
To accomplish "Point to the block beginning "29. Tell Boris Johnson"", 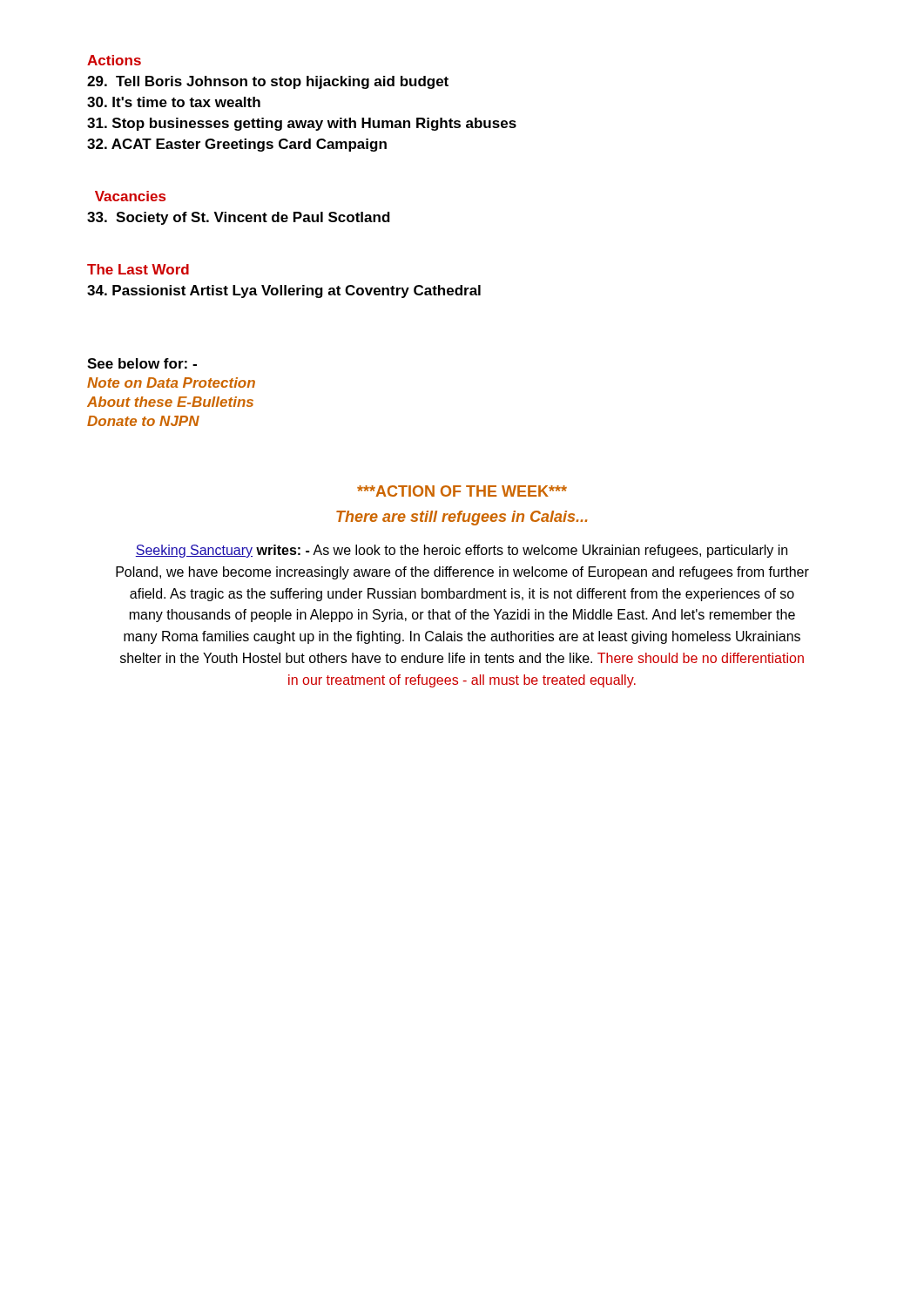I will pyautogui.click(x=268, y=81).
